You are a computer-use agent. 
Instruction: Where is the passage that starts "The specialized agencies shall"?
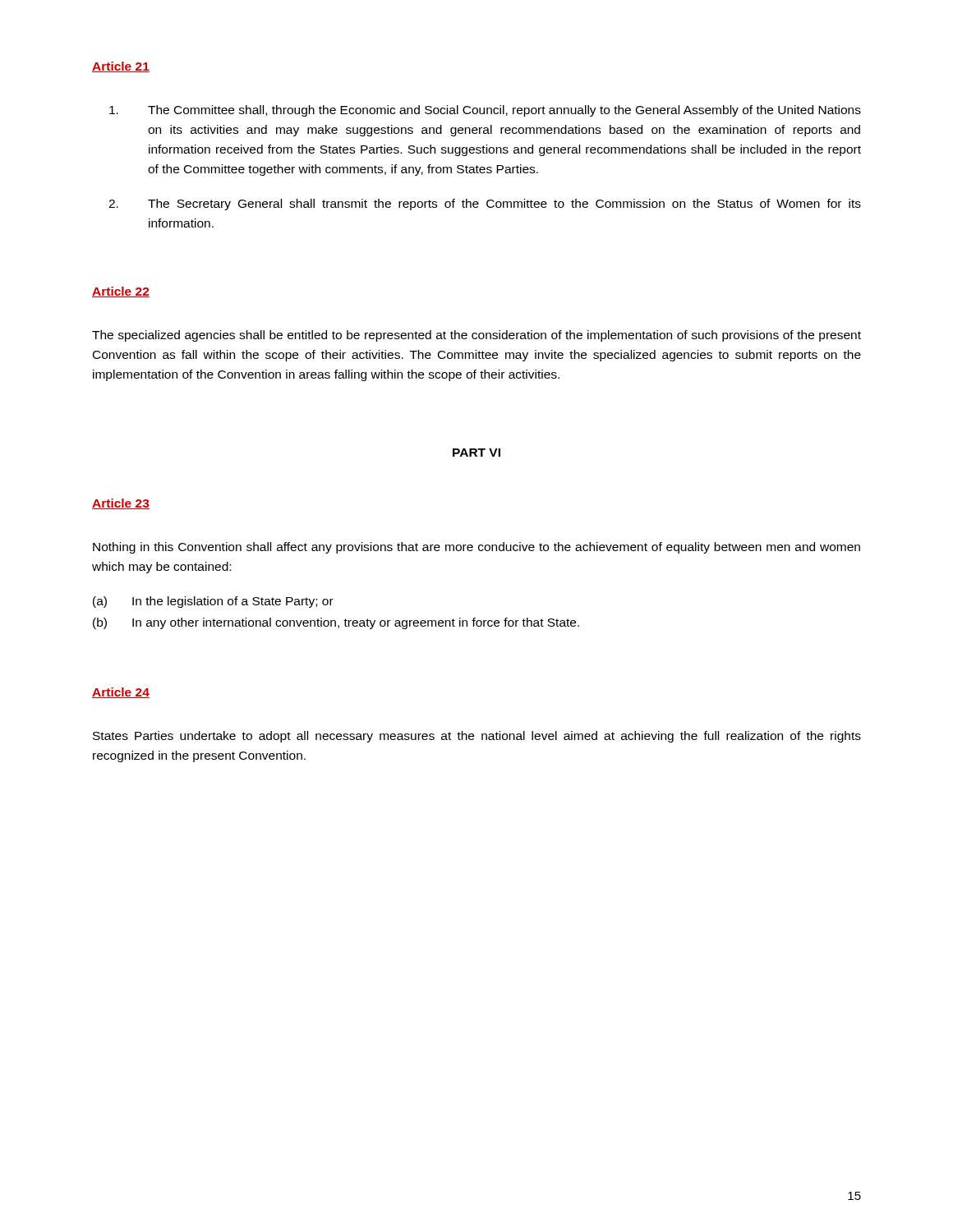coord(476,355)
